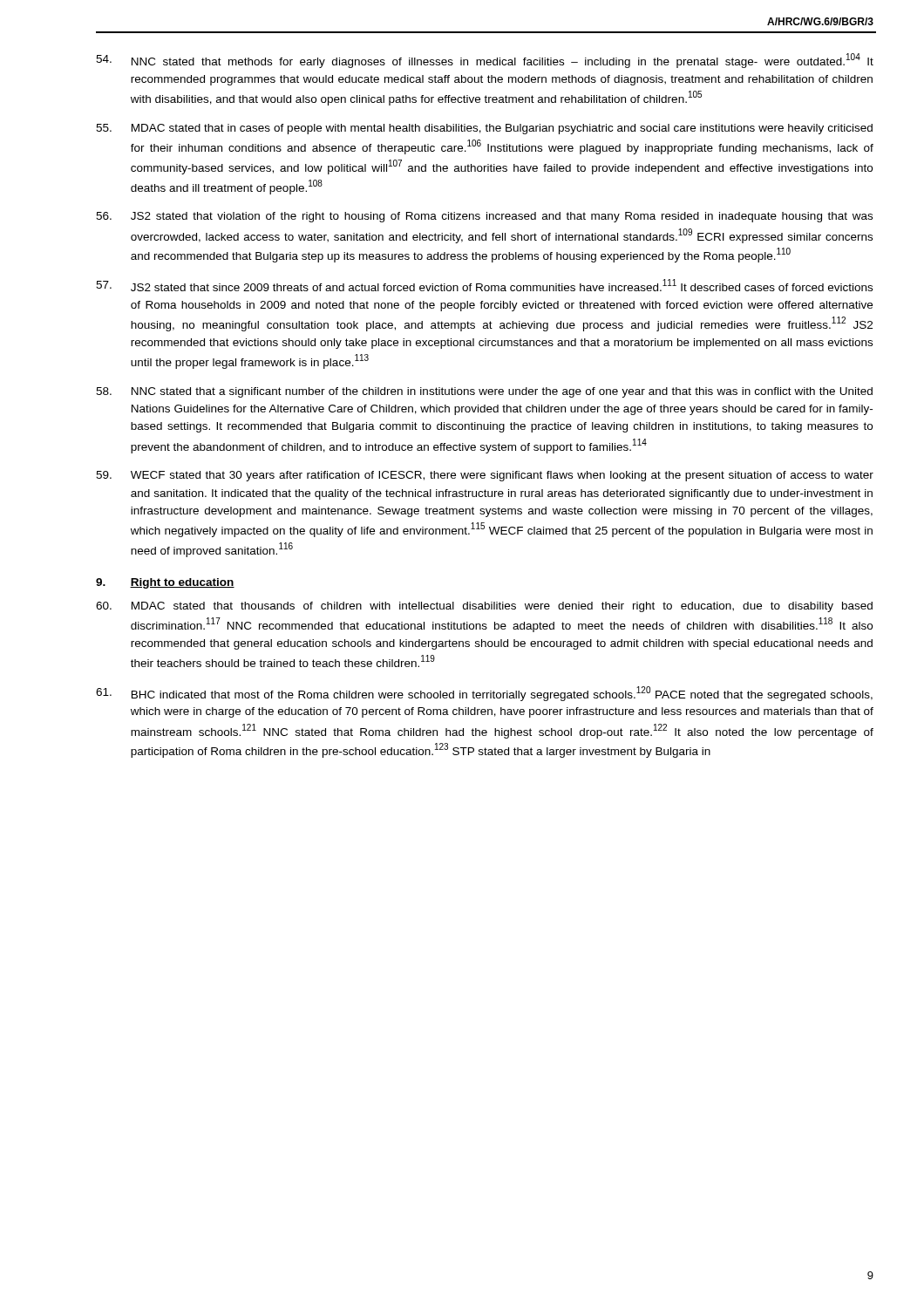Point to the text starting "MDAC stated that thousands"
The image size is (924, 1308).
pyautogui.click(x=485, y=634)
